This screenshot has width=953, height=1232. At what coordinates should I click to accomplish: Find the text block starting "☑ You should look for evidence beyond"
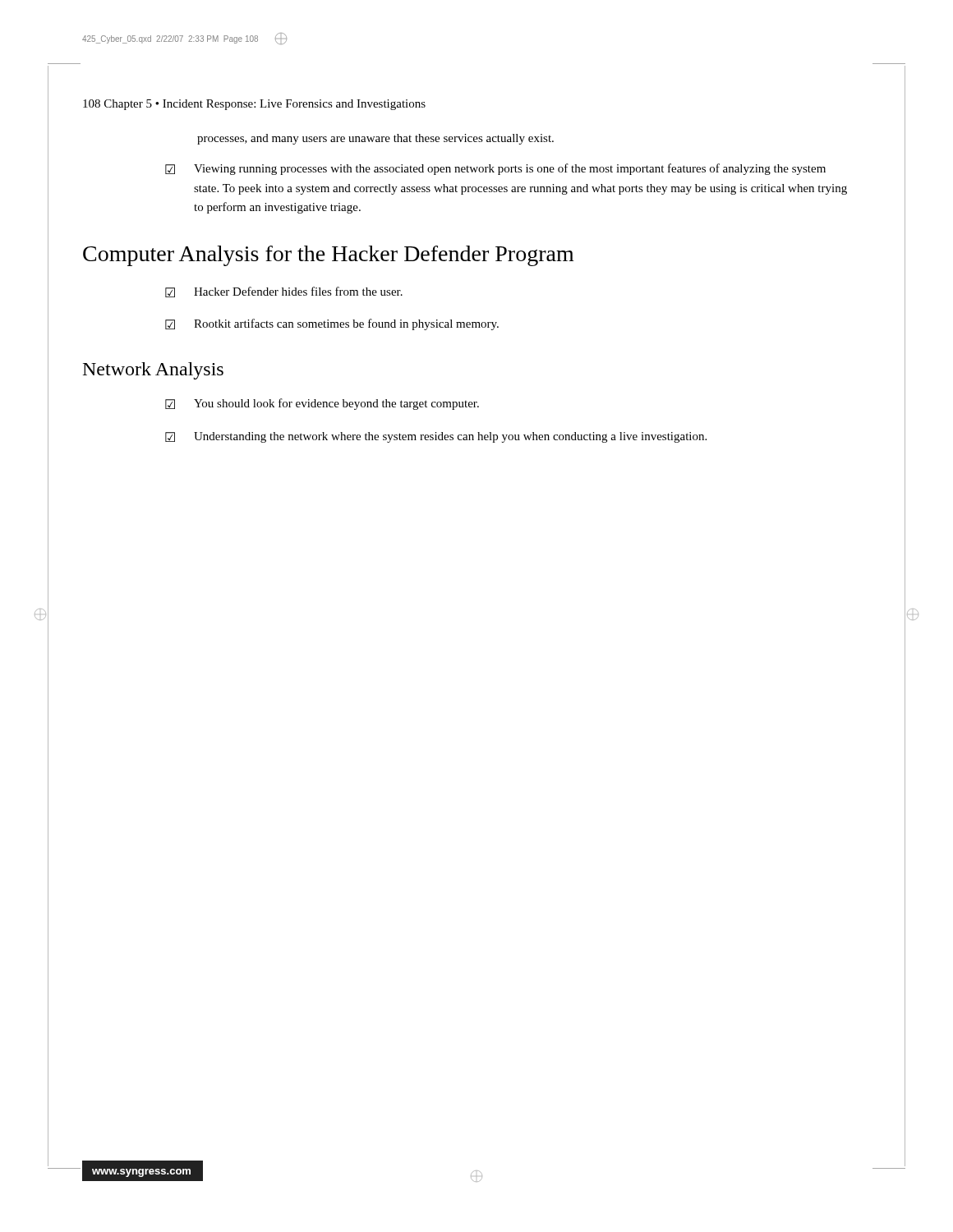322,404
